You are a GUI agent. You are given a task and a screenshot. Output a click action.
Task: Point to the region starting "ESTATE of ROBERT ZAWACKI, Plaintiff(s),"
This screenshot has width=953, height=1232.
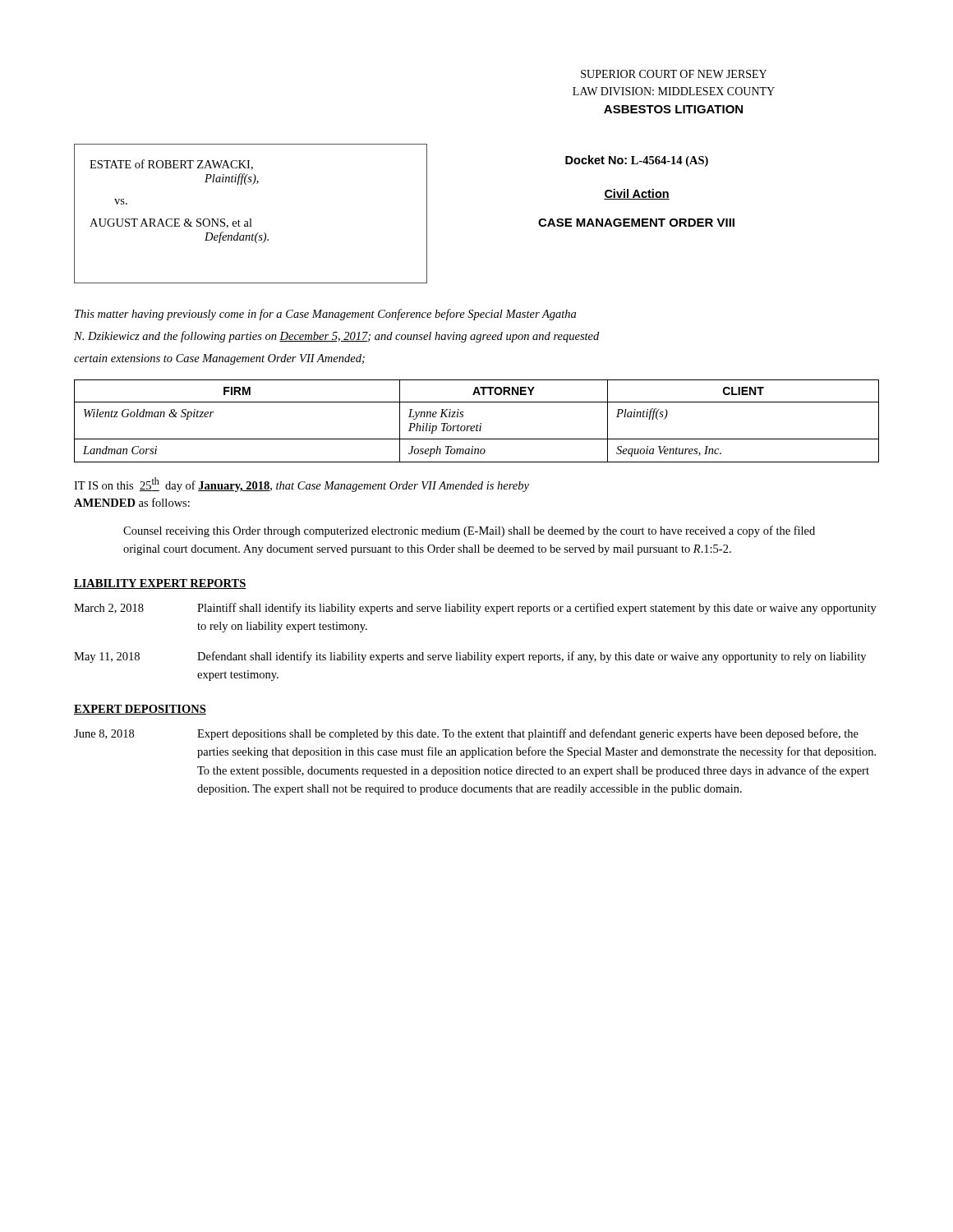(x=171, y=165)
